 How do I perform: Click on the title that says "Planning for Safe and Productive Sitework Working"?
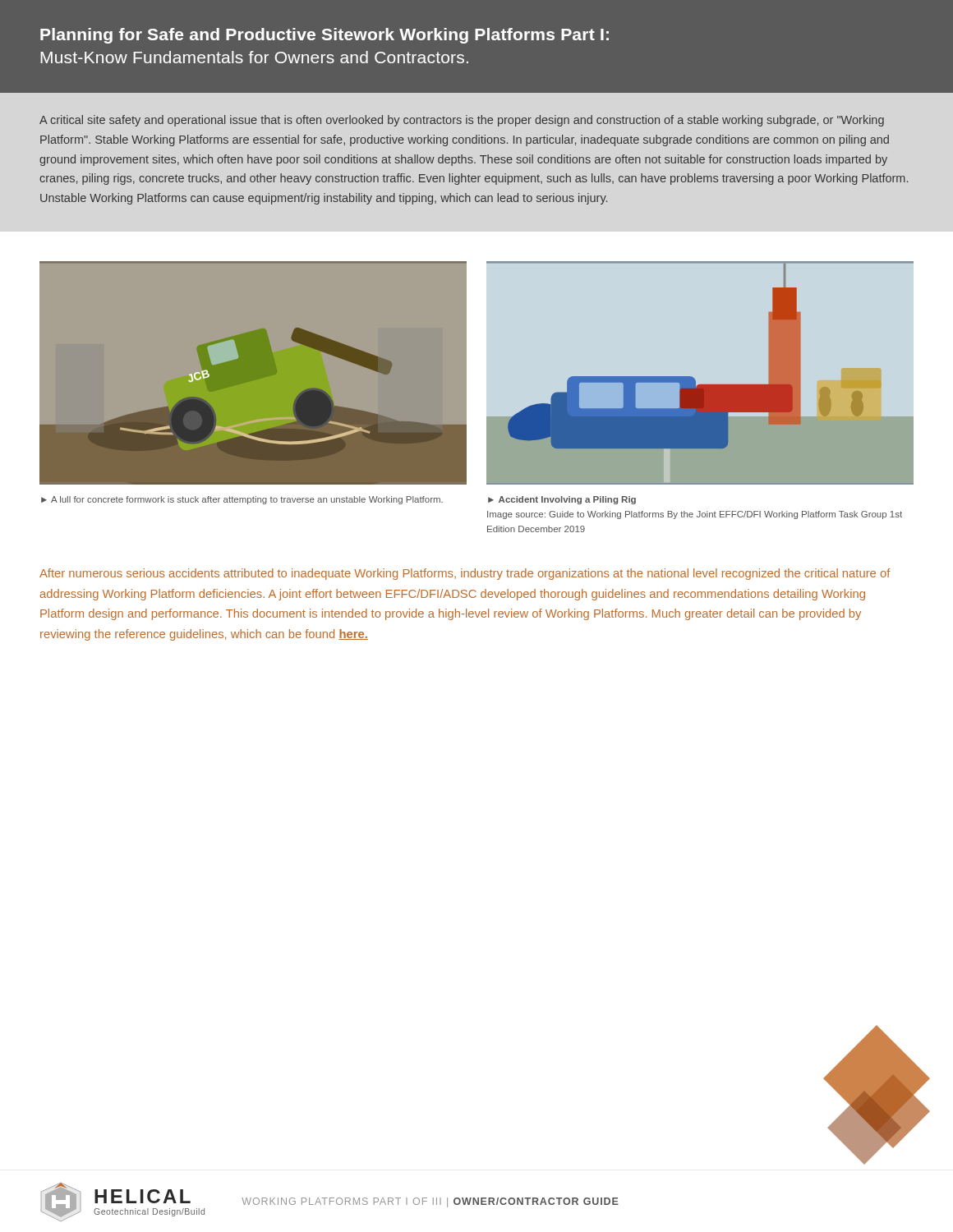point(476,46)
